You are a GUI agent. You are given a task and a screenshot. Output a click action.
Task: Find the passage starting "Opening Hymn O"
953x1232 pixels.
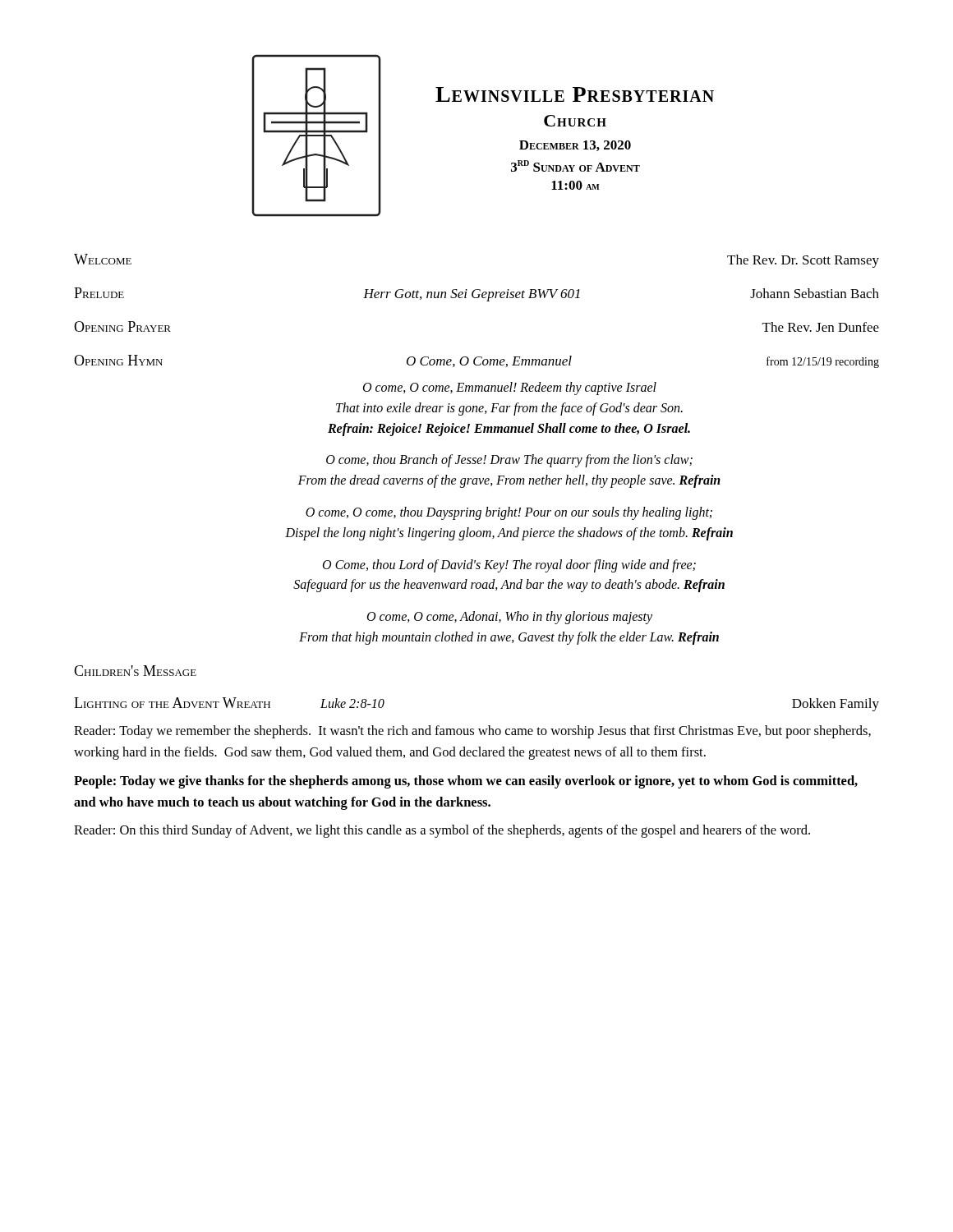point(476,361)
